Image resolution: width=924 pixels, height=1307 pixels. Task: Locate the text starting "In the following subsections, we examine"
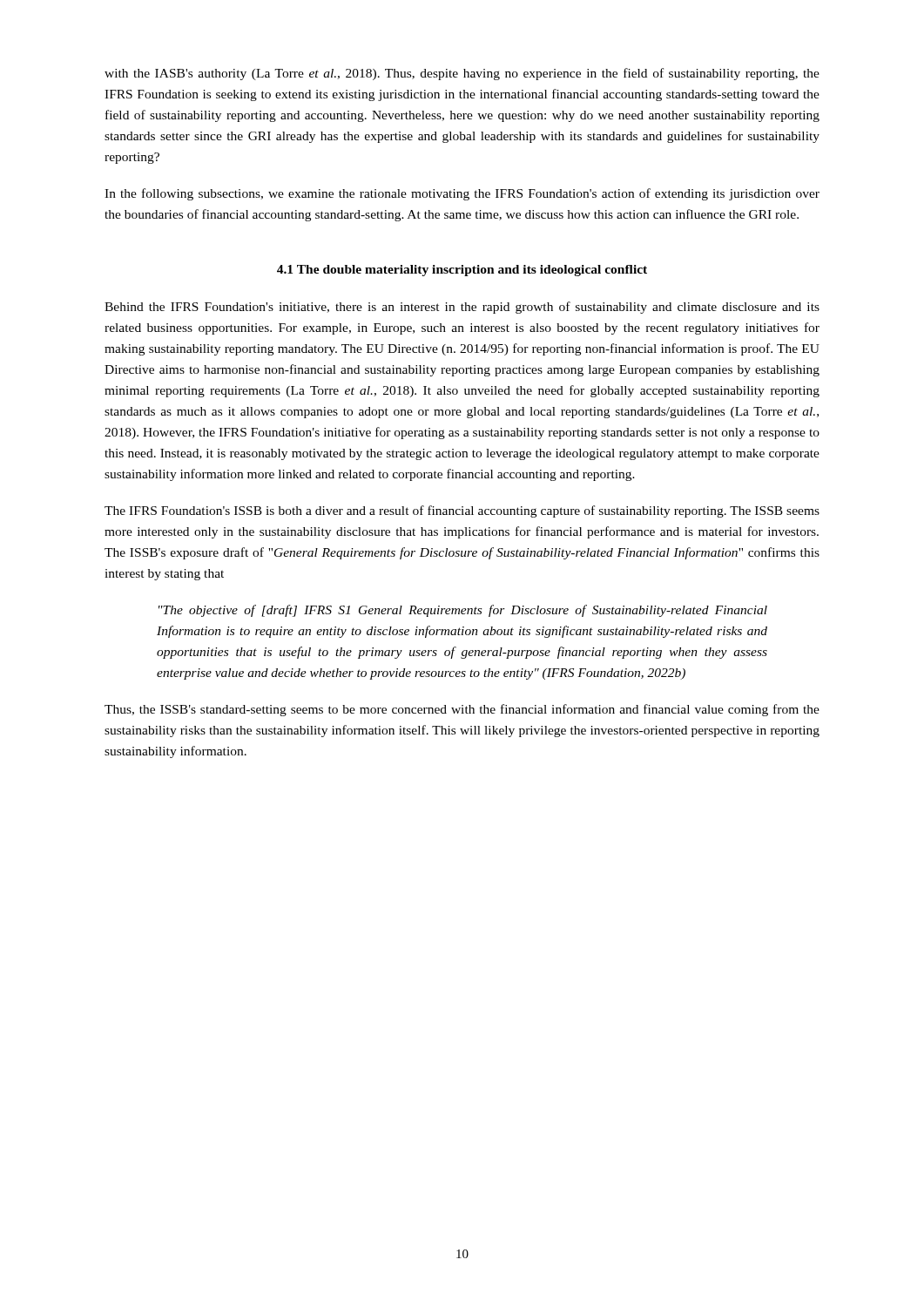[462, 204]
